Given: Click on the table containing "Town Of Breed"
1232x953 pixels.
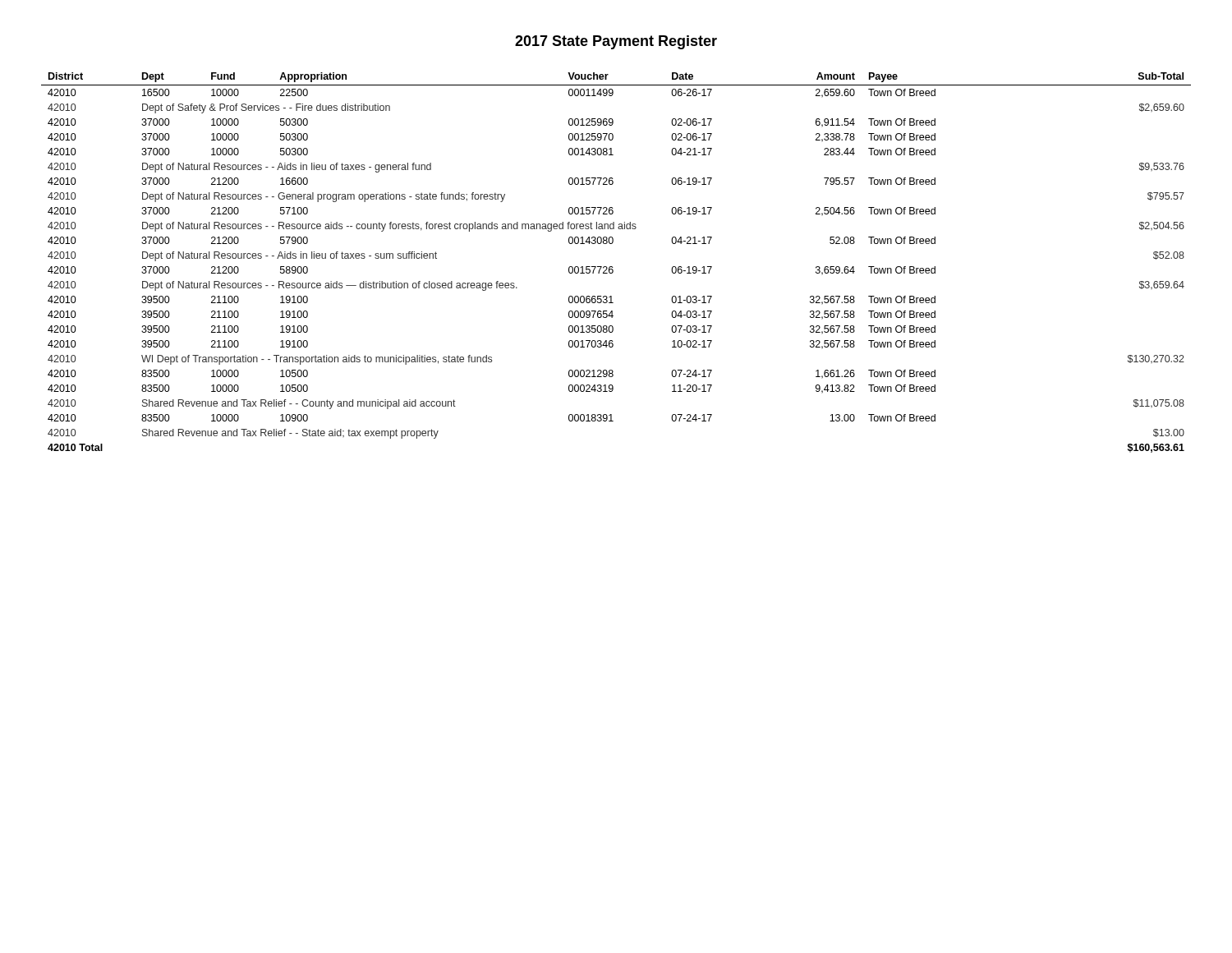Looking at the screenshot, I should (616, 262).
